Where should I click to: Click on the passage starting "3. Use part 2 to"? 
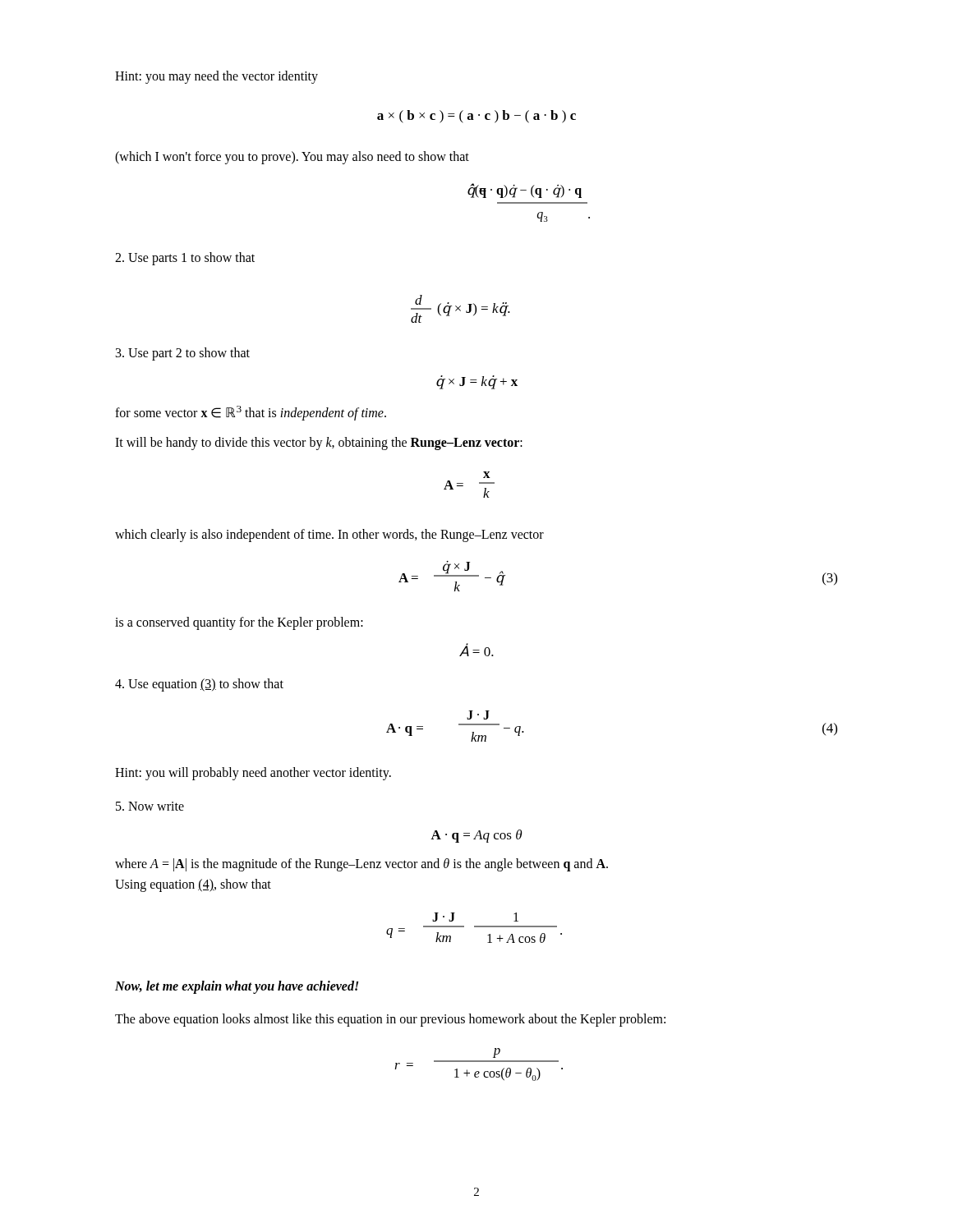pos(182,353)
